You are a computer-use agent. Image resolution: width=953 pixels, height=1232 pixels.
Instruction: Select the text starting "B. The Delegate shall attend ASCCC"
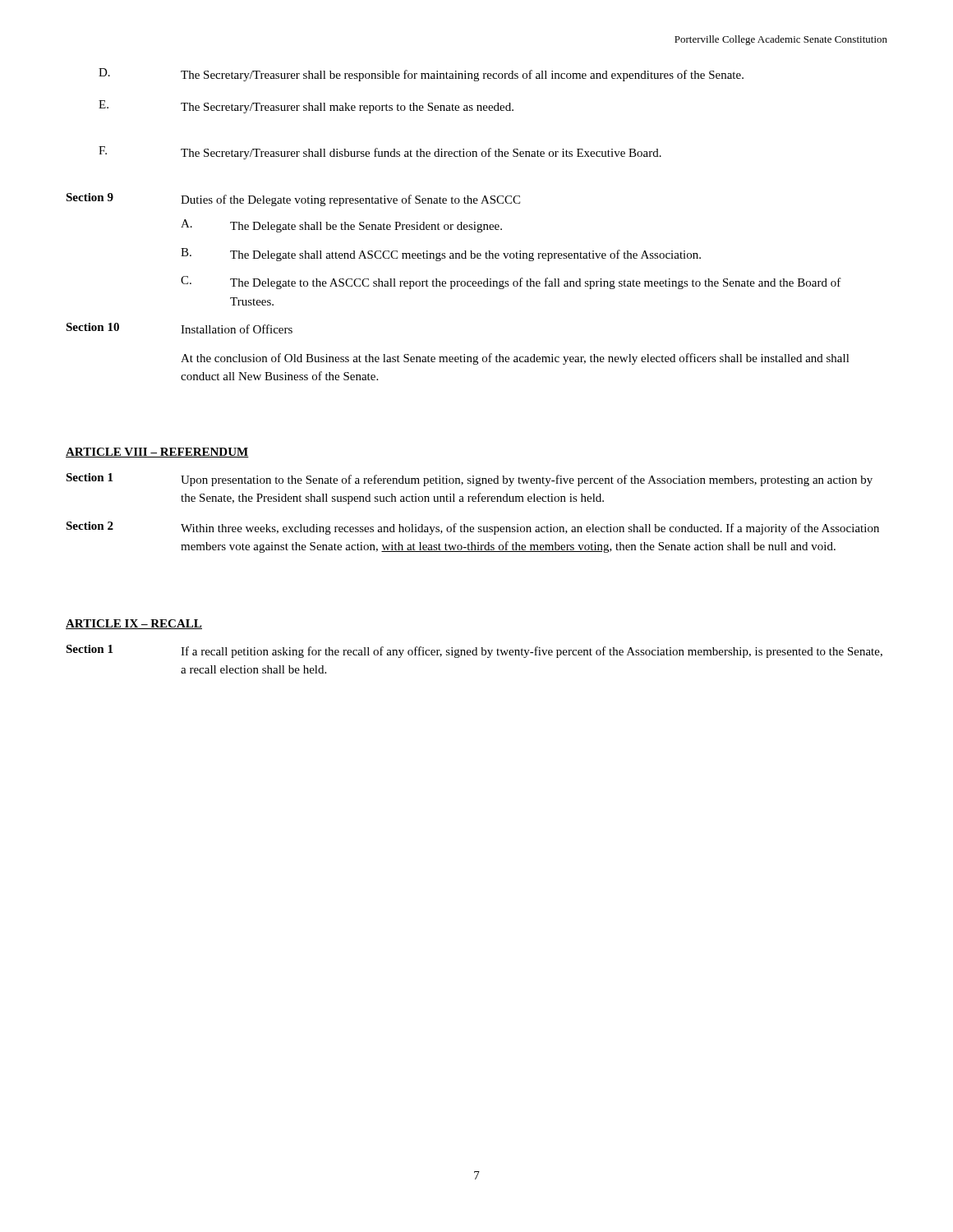coord(534,254)
